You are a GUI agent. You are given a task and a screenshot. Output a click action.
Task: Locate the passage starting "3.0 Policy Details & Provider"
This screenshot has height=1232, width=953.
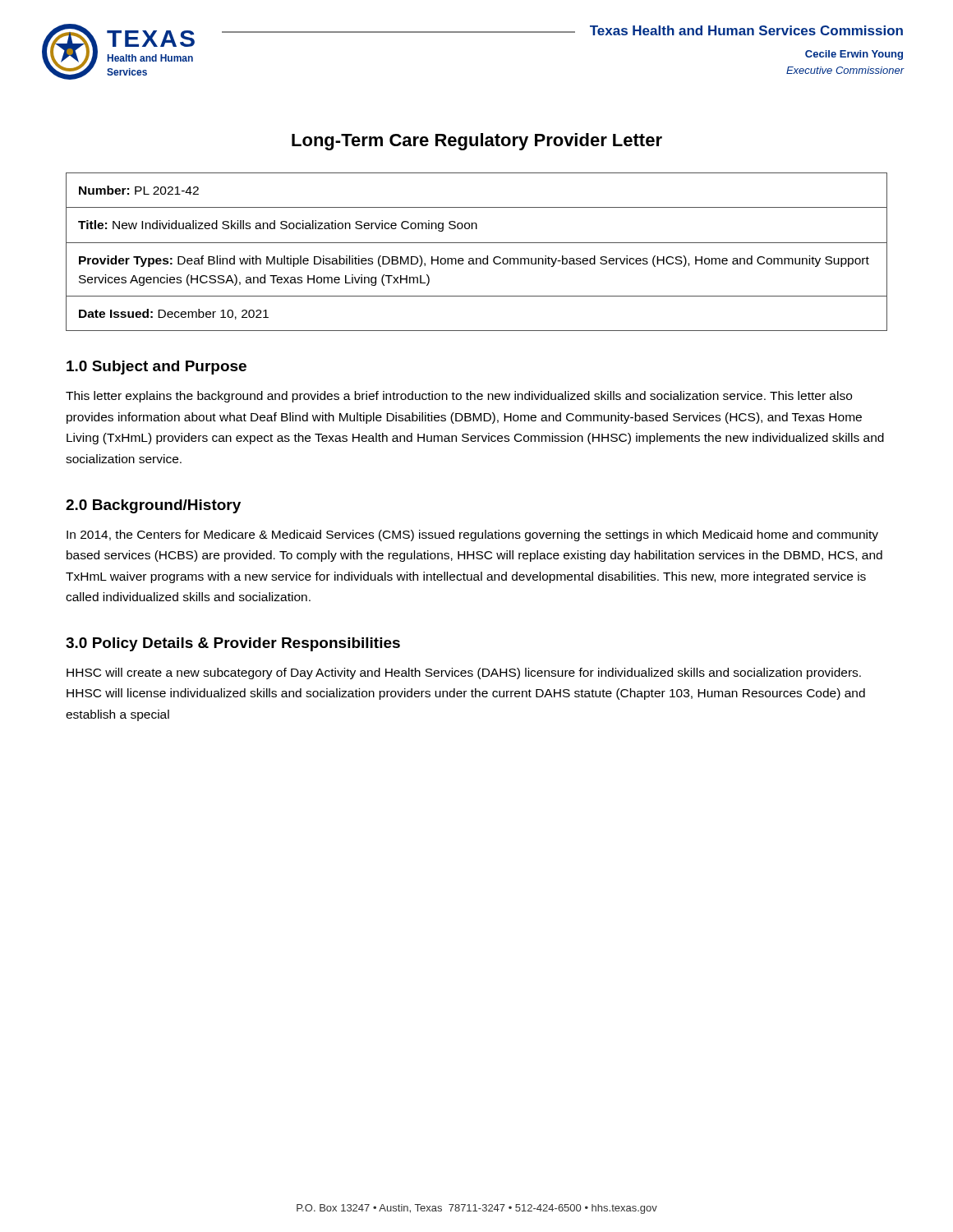(x=233, y=642)
